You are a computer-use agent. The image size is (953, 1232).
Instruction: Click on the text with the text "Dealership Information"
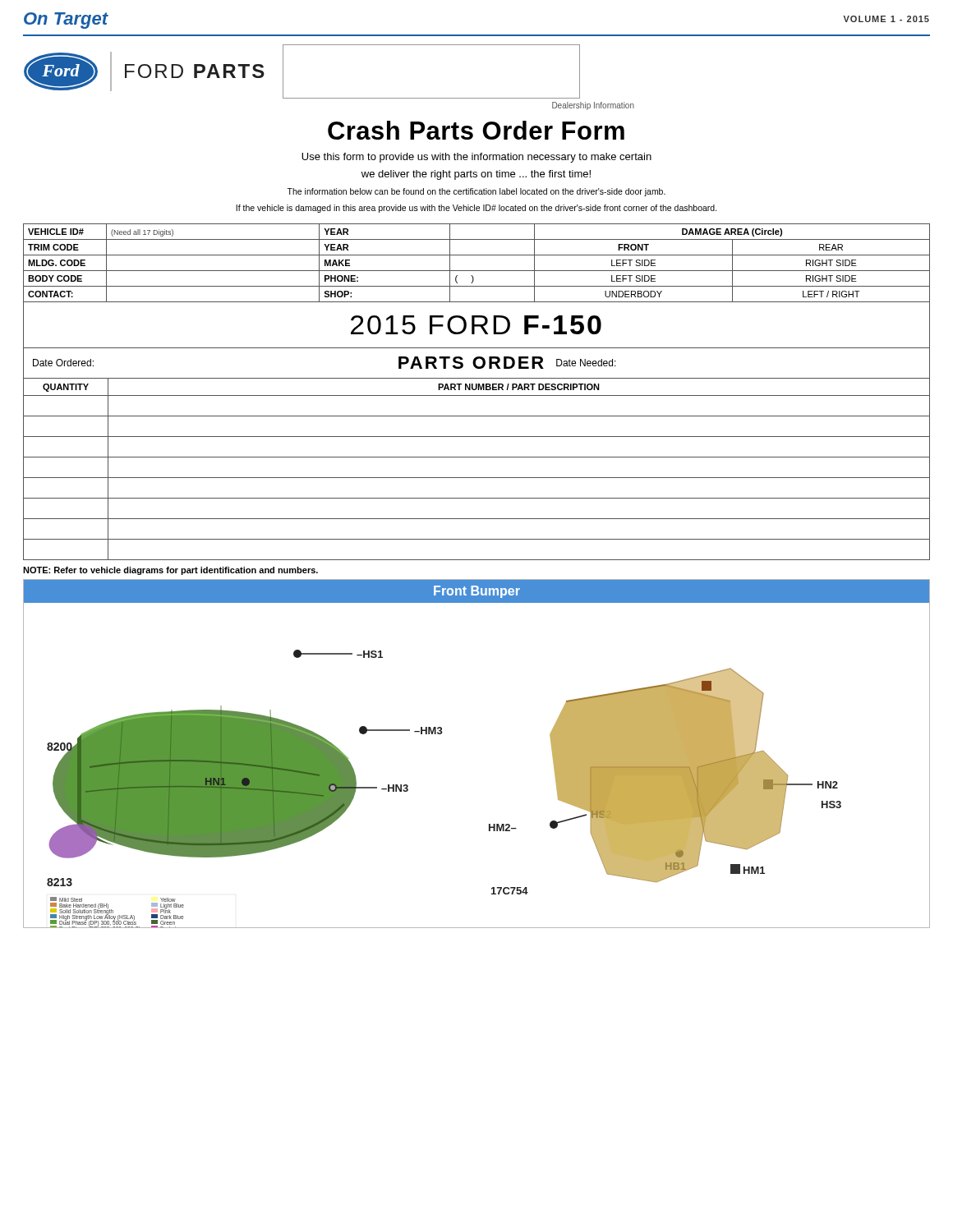(593, 106)
